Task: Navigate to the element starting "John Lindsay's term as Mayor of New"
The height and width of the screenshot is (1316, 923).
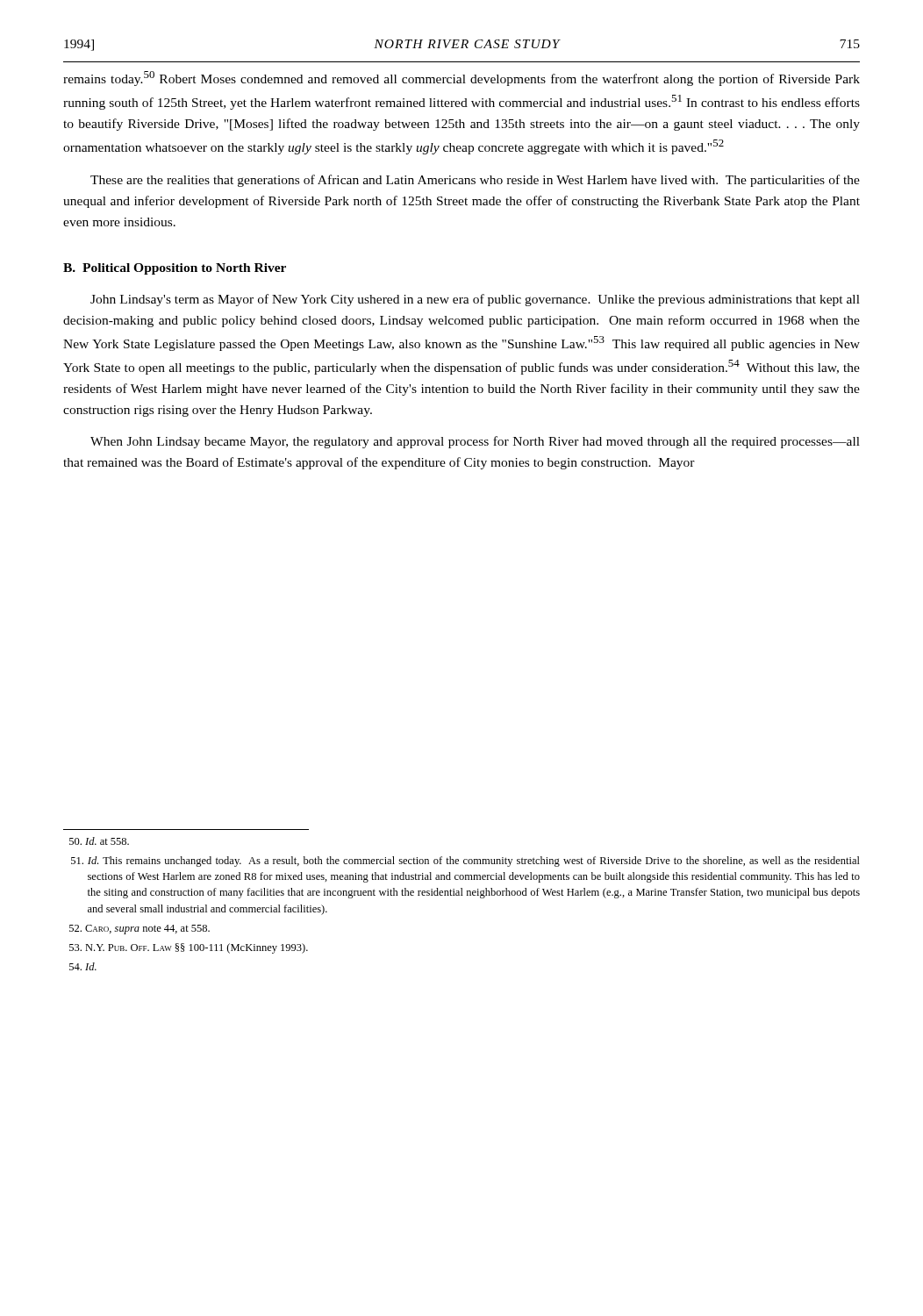Action: (462, 354)
